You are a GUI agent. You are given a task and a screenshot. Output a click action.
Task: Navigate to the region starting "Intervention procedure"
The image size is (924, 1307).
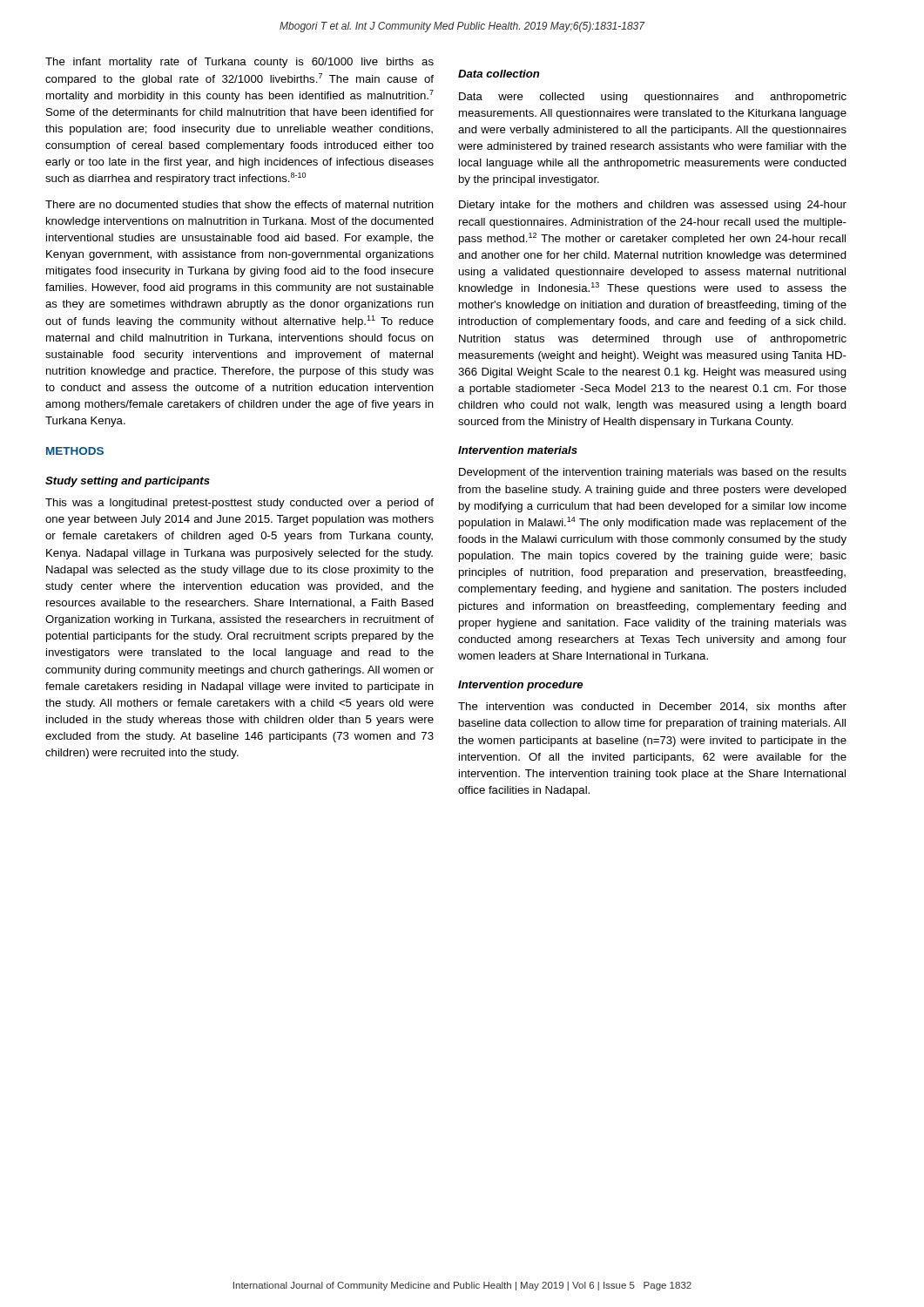521,685
